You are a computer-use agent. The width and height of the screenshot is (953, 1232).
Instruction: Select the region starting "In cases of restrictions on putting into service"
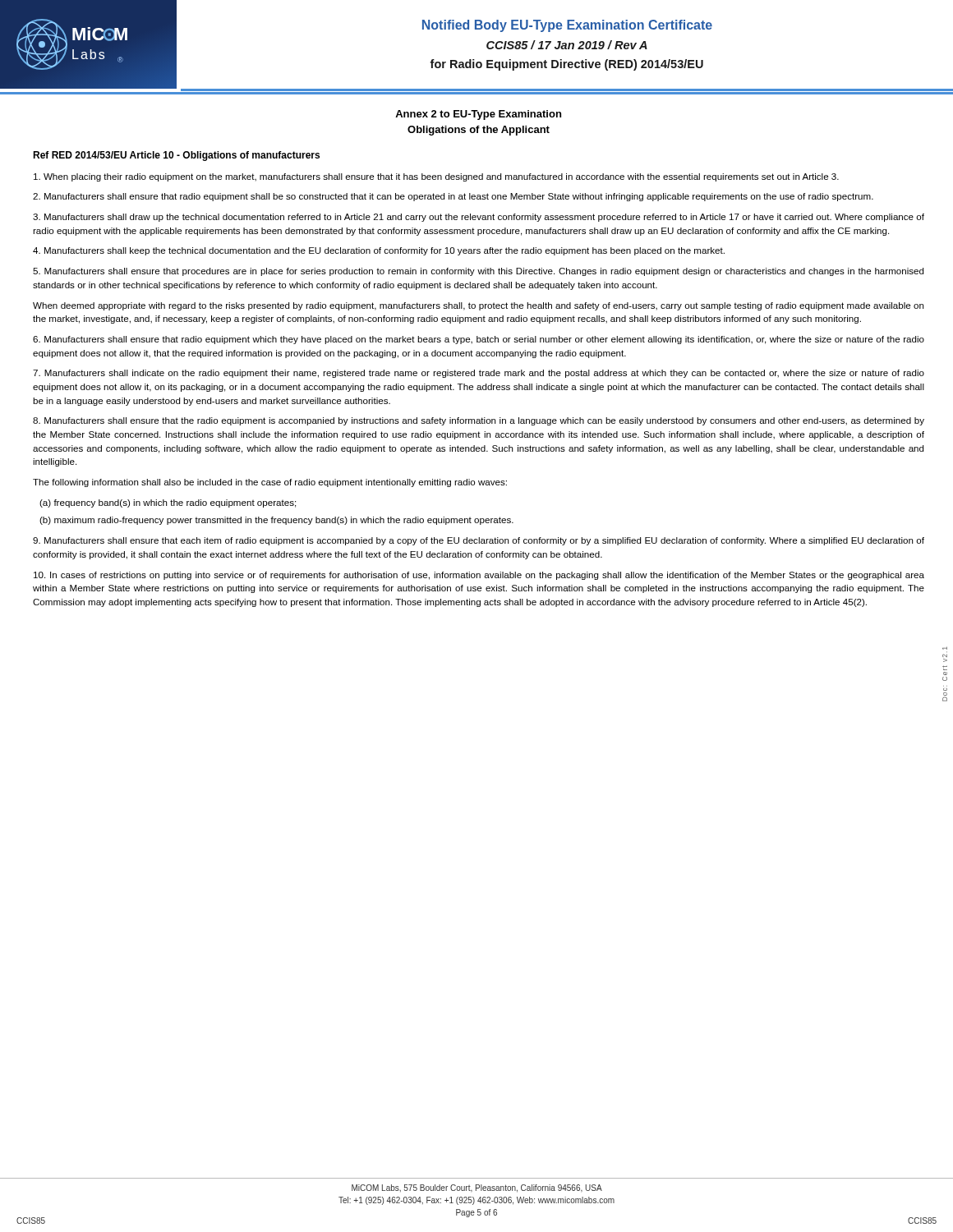pyautogui.click(x=479, y=588)
